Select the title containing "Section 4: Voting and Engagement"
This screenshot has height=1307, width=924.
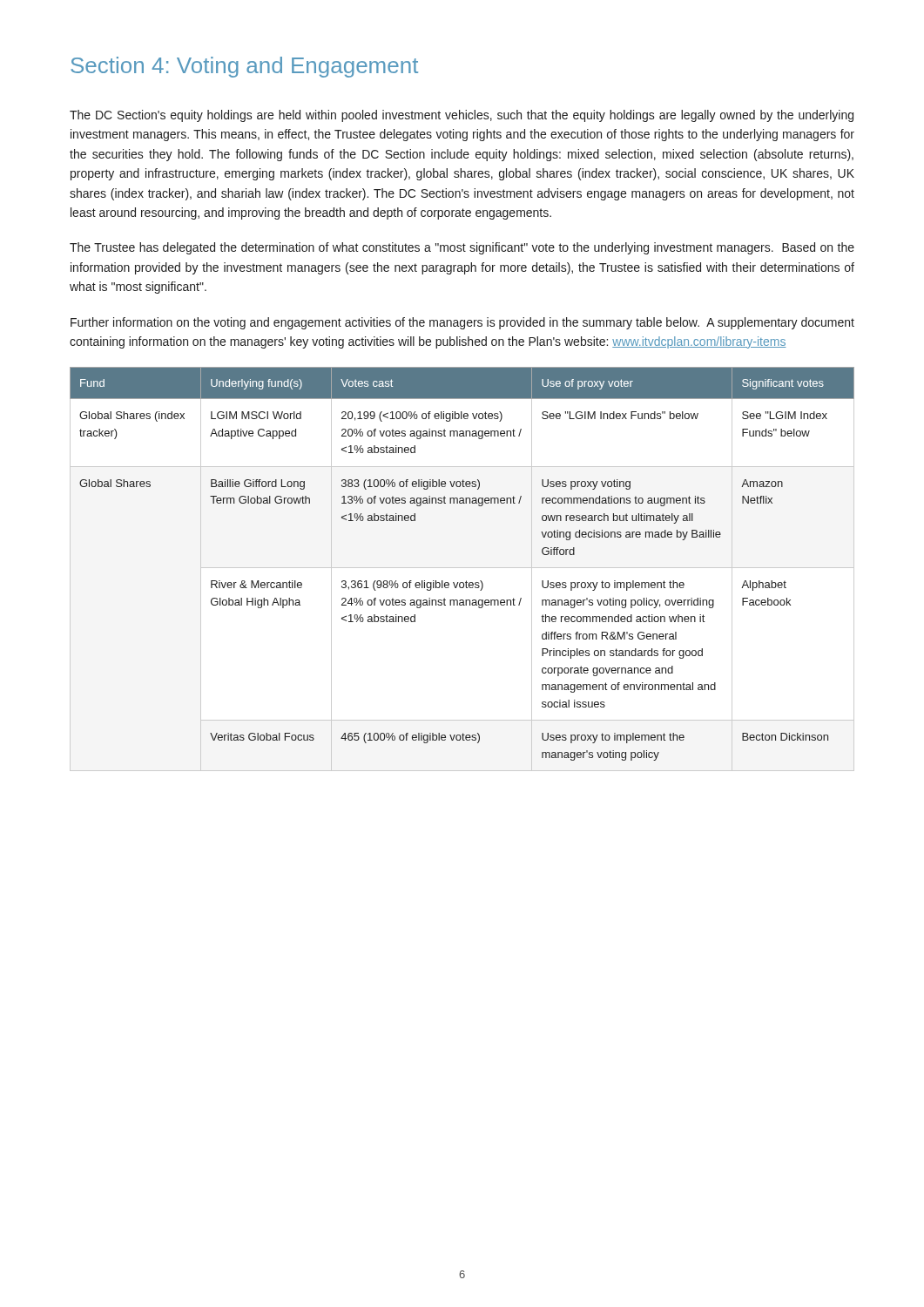pyautogui.click(x=244, y=65)
